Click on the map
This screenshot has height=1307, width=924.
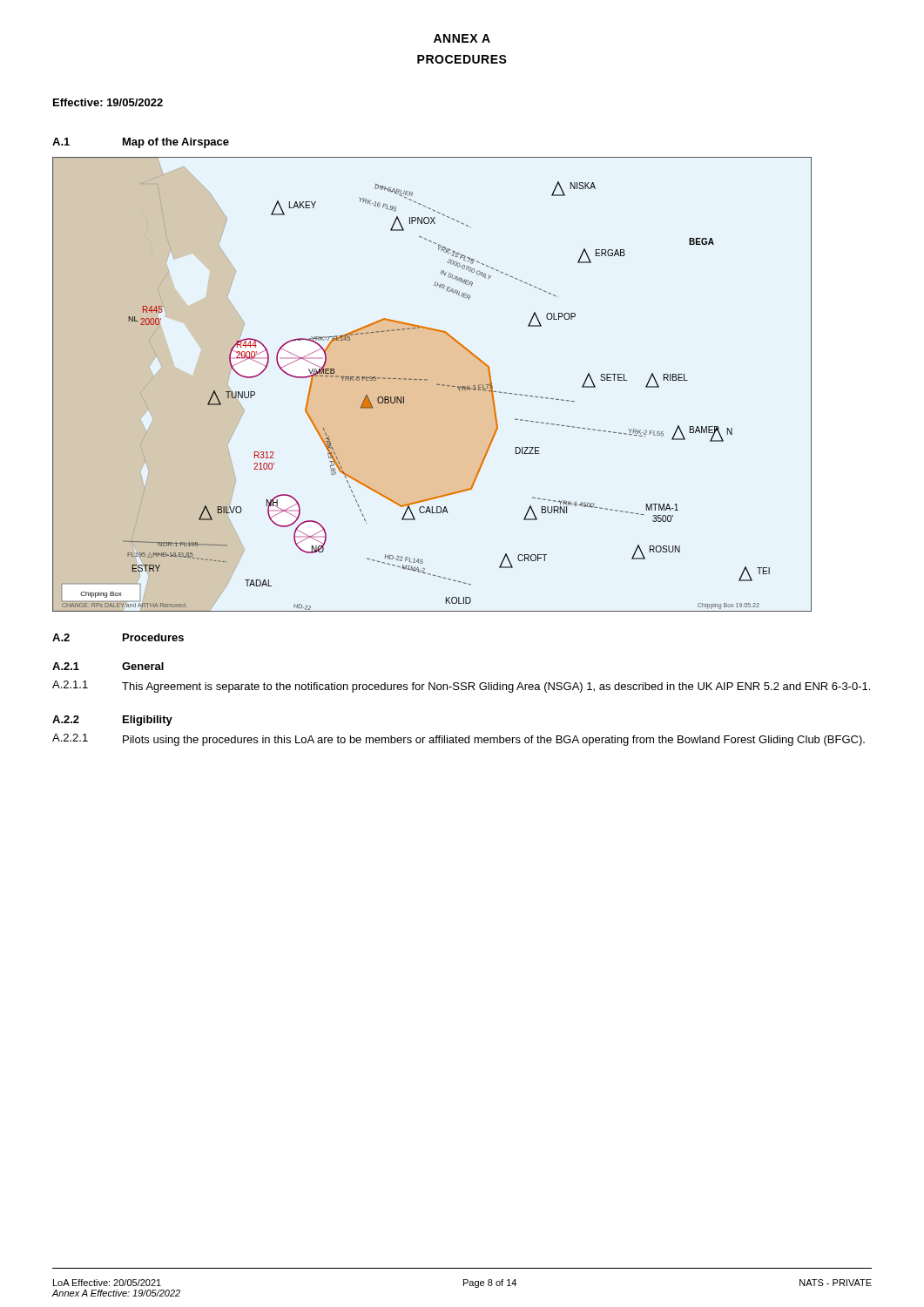(432, 384)
